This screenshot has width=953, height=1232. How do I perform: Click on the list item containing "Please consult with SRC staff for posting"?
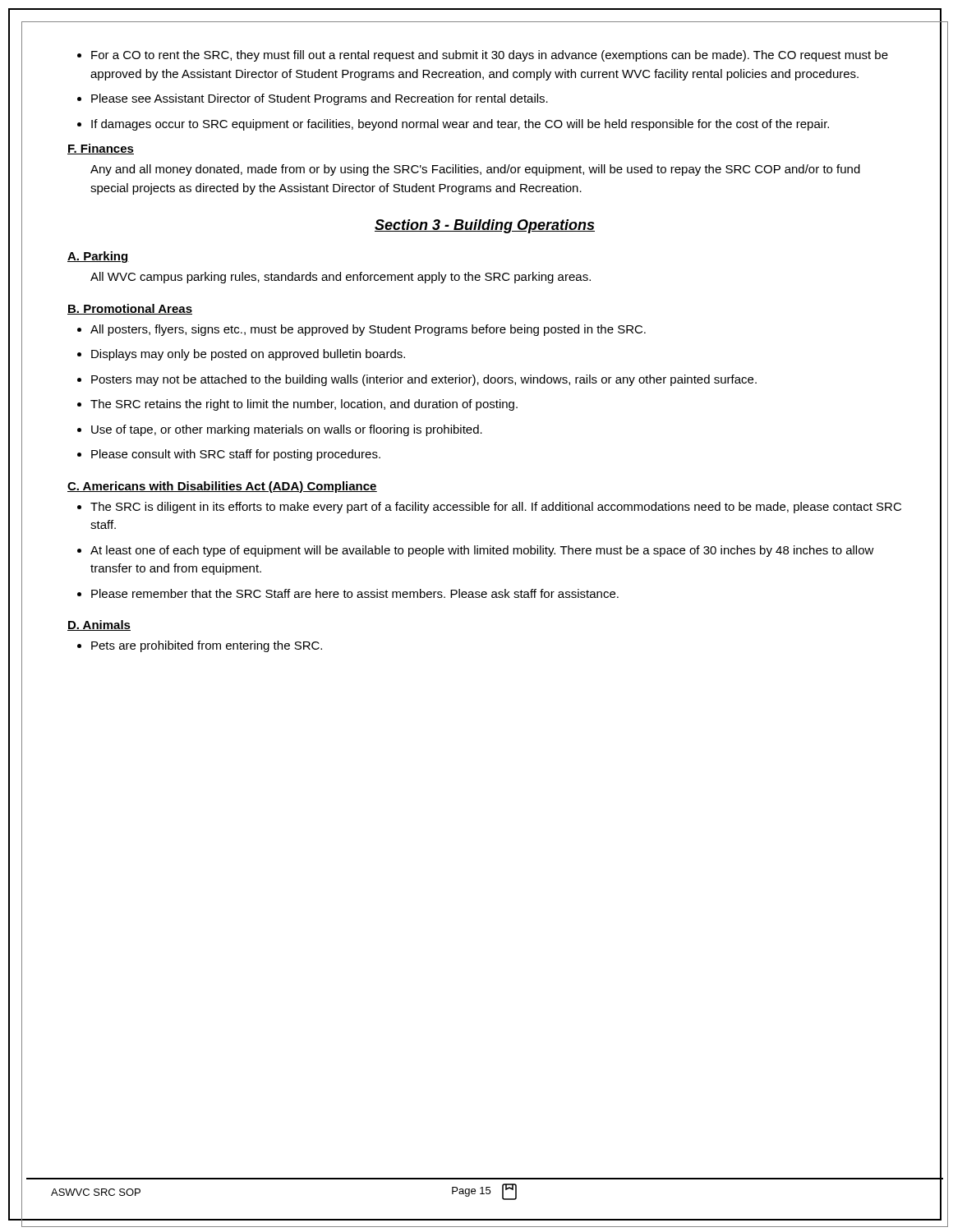point(236,454)
